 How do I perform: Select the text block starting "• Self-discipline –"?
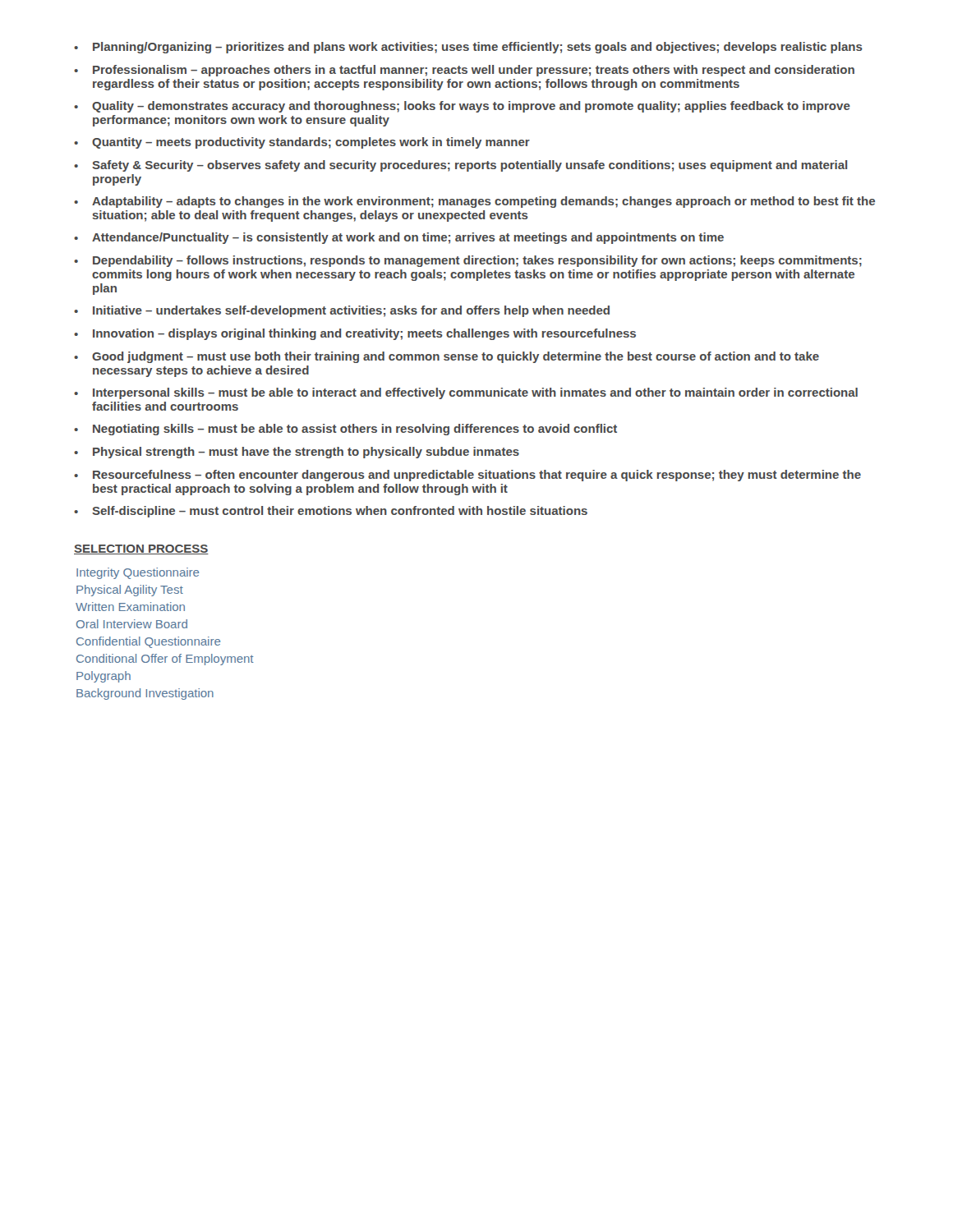[331, 511]
